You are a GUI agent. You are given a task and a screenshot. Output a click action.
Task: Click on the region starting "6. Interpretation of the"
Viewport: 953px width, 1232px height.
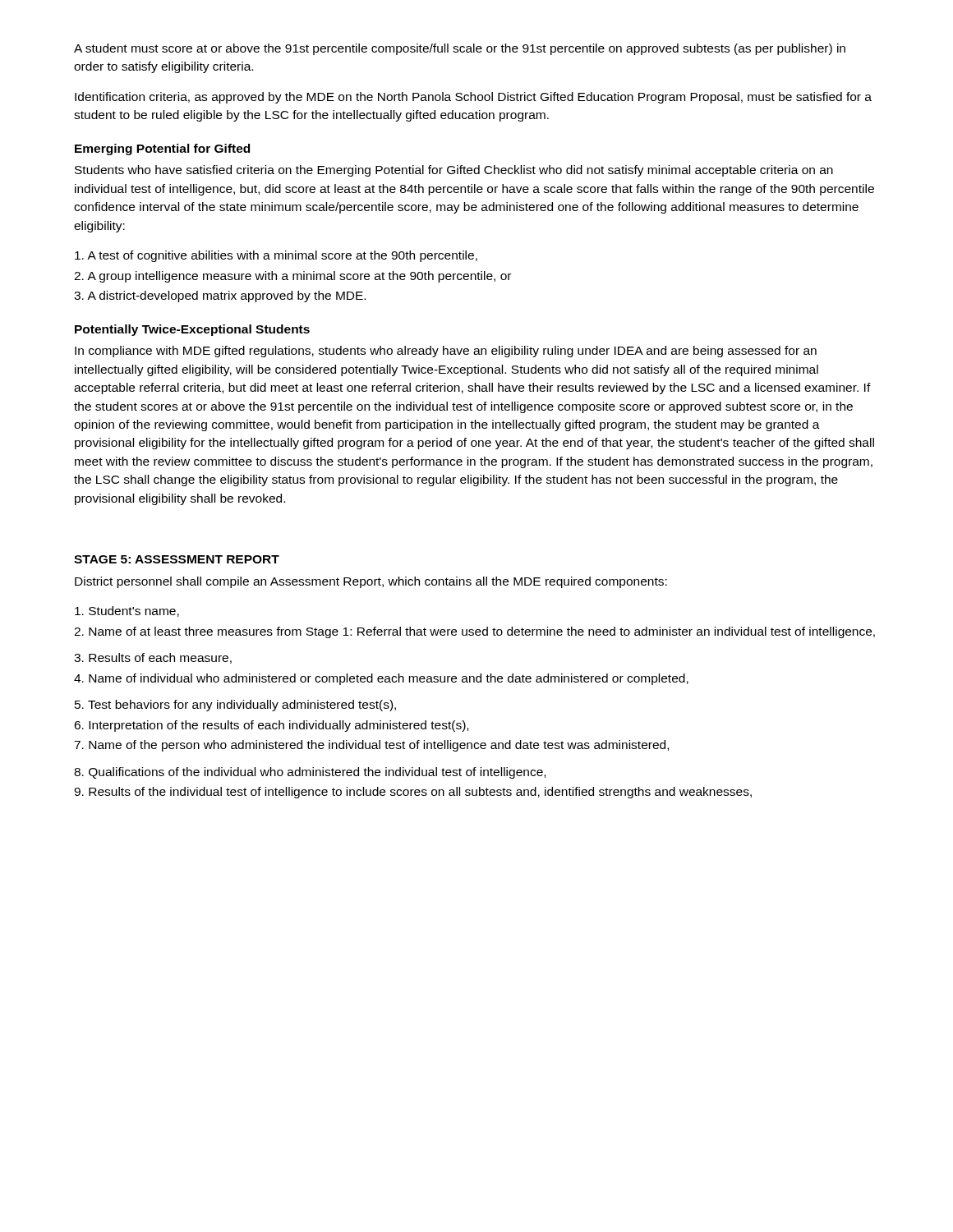coord(272,724)
